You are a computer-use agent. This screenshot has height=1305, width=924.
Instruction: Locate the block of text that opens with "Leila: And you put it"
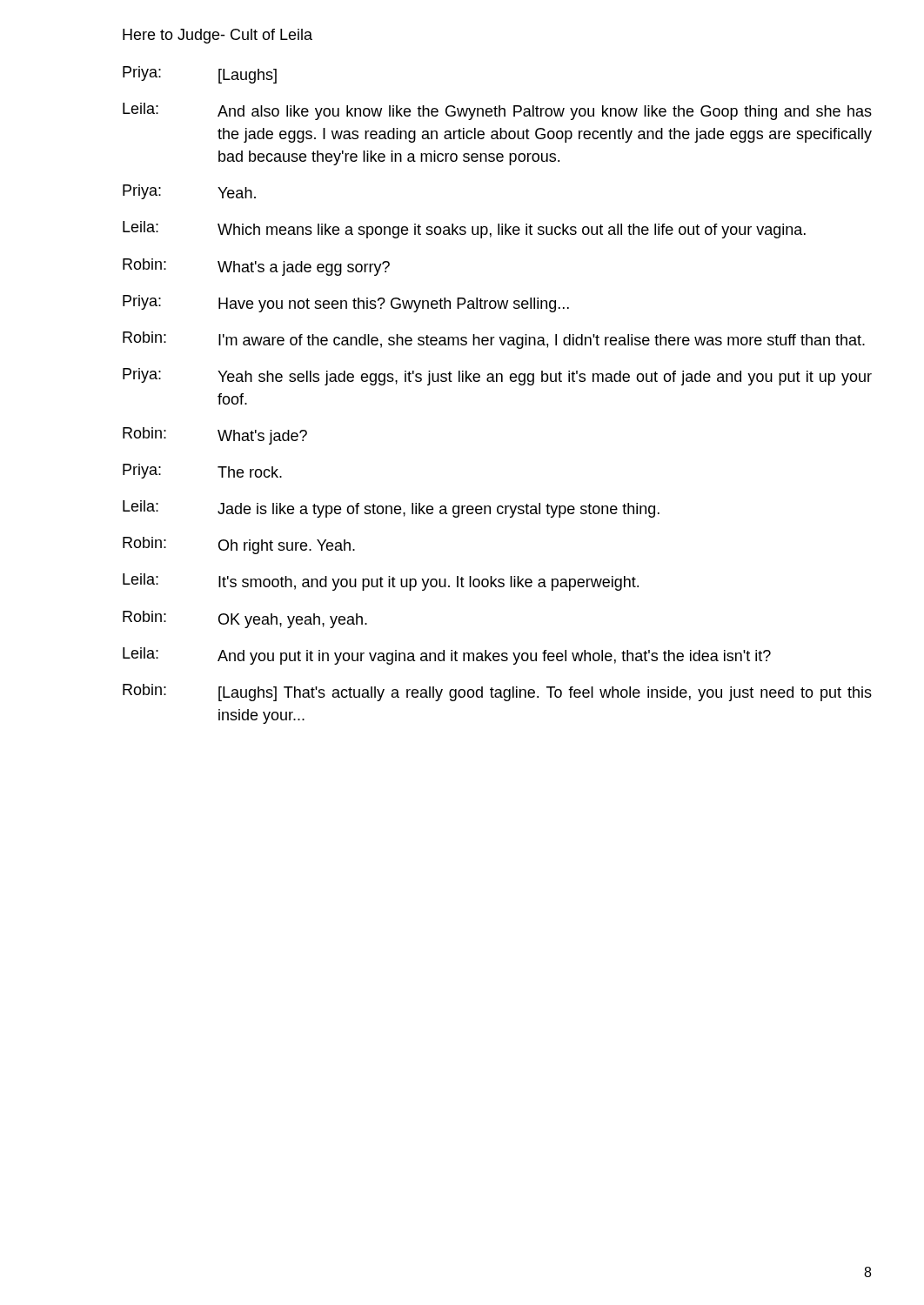click(x=497, y=656)
